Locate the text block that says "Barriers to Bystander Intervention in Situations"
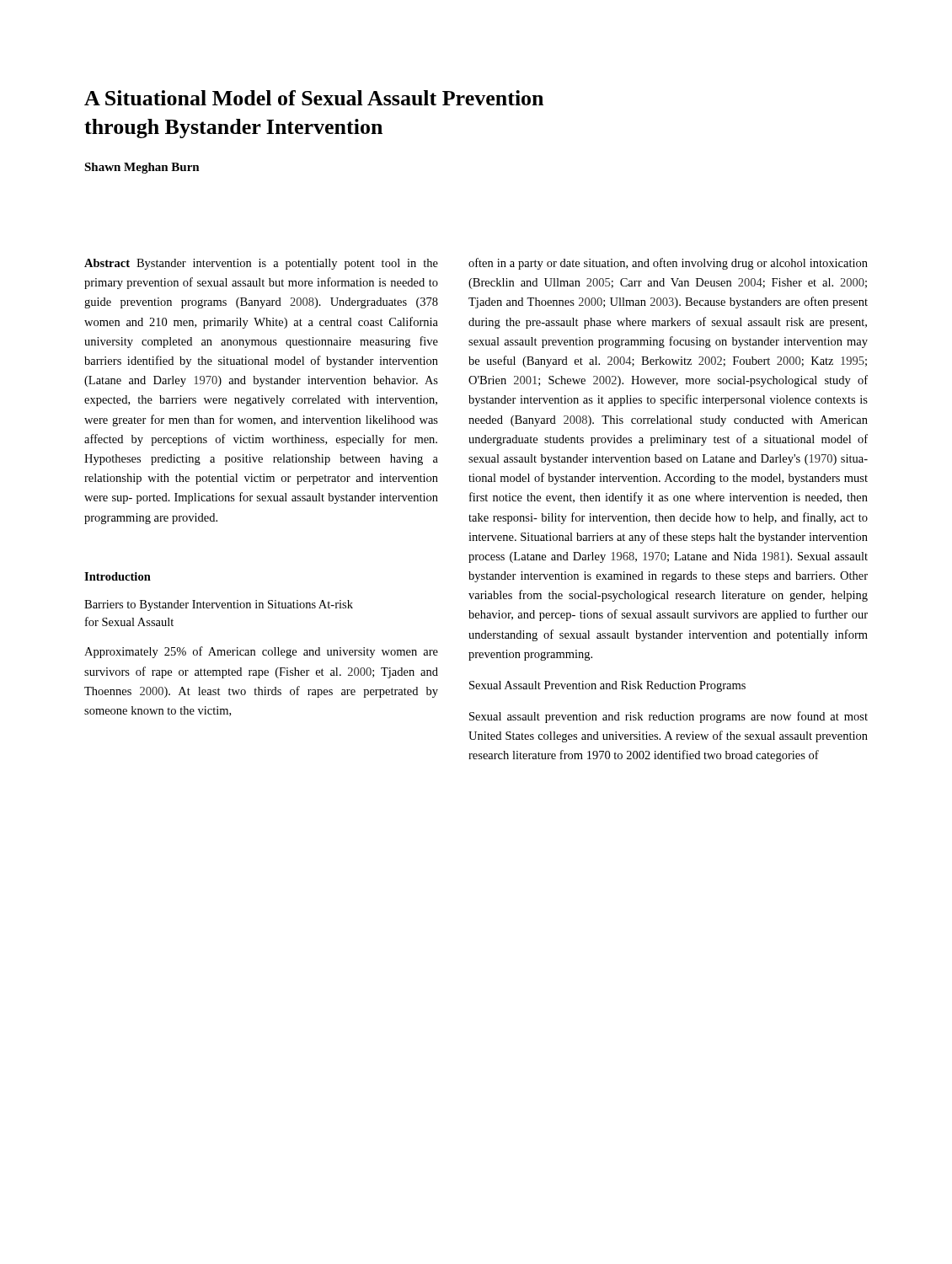This screenshot has height=1264, width=952. [261, 613]
